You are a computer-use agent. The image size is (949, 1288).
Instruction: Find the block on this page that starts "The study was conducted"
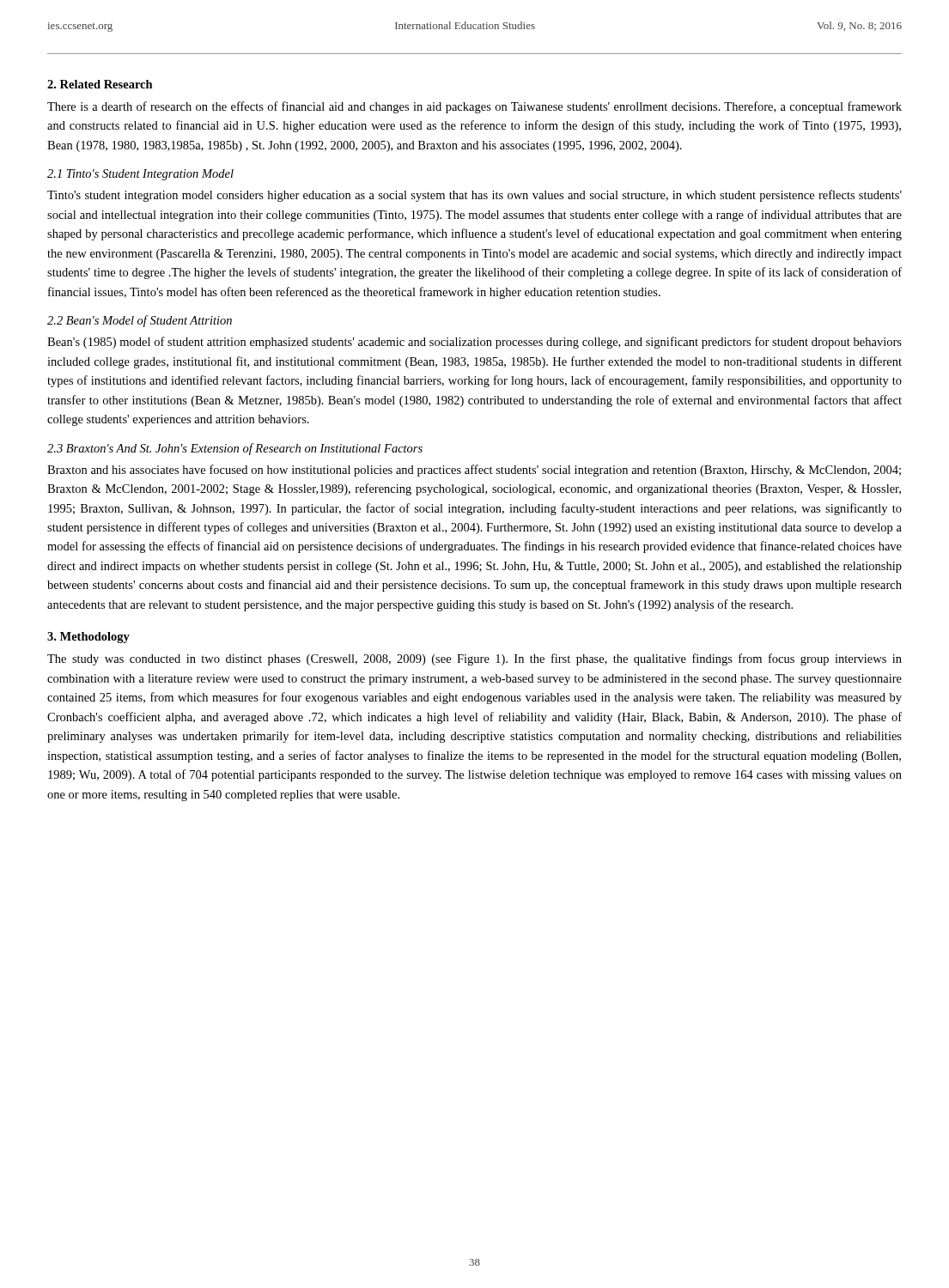coord(474,726)
